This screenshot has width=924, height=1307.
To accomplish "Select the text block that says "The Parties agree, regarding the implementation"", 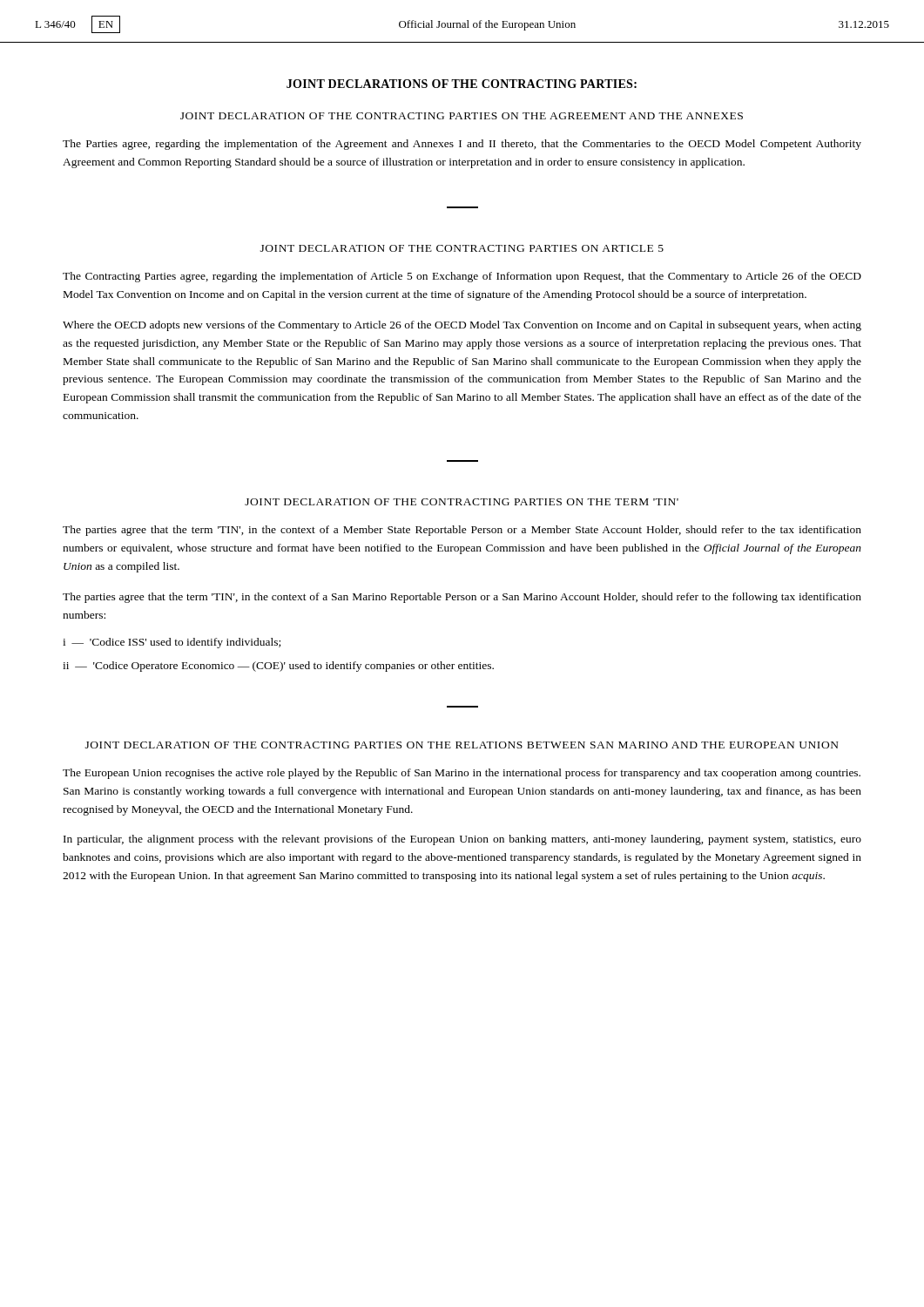I will tap(462, 152).
